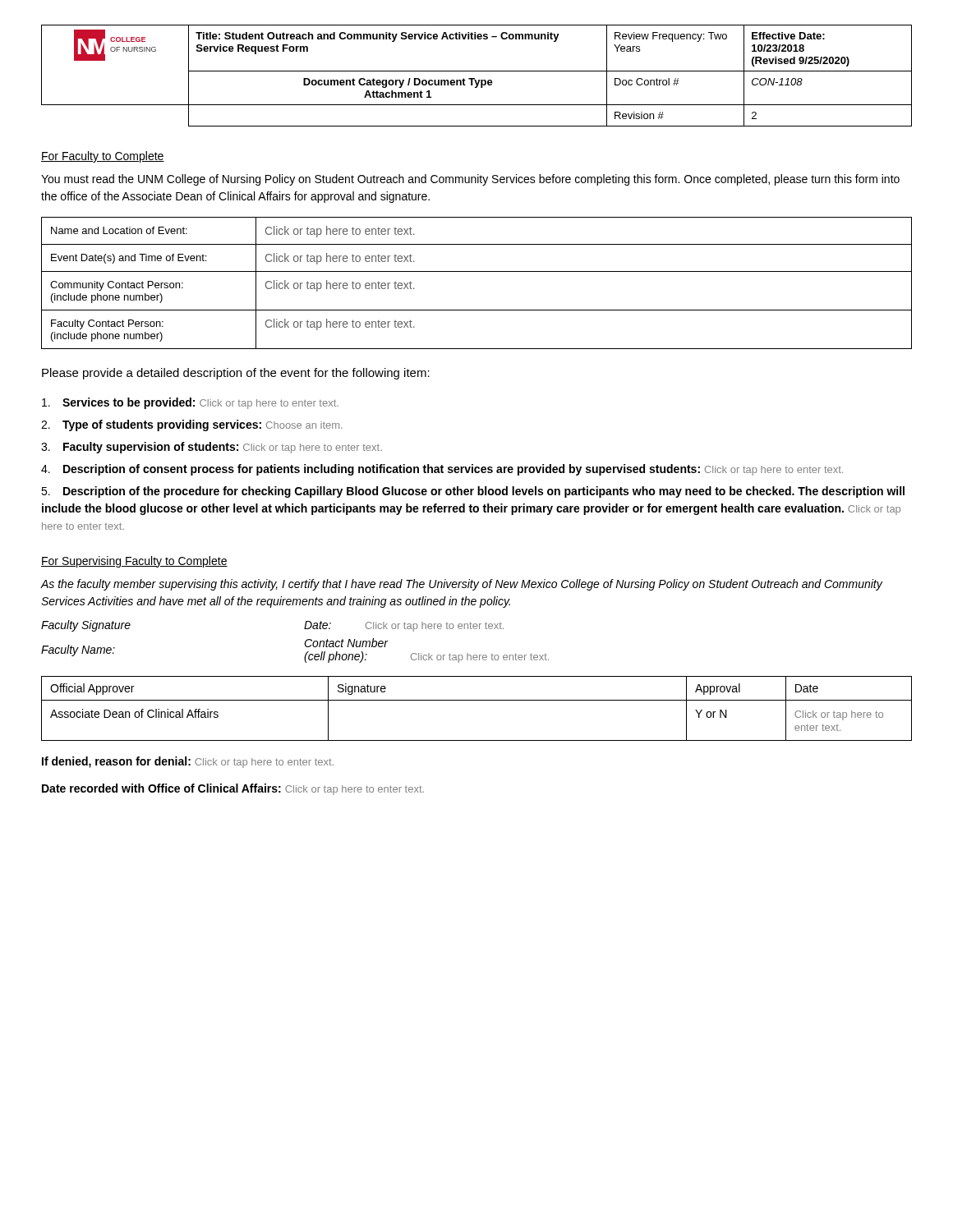This screenshot has height=1232, width=953.
Task: Click on the list item that says "5. Description of"
Action: 473,507
